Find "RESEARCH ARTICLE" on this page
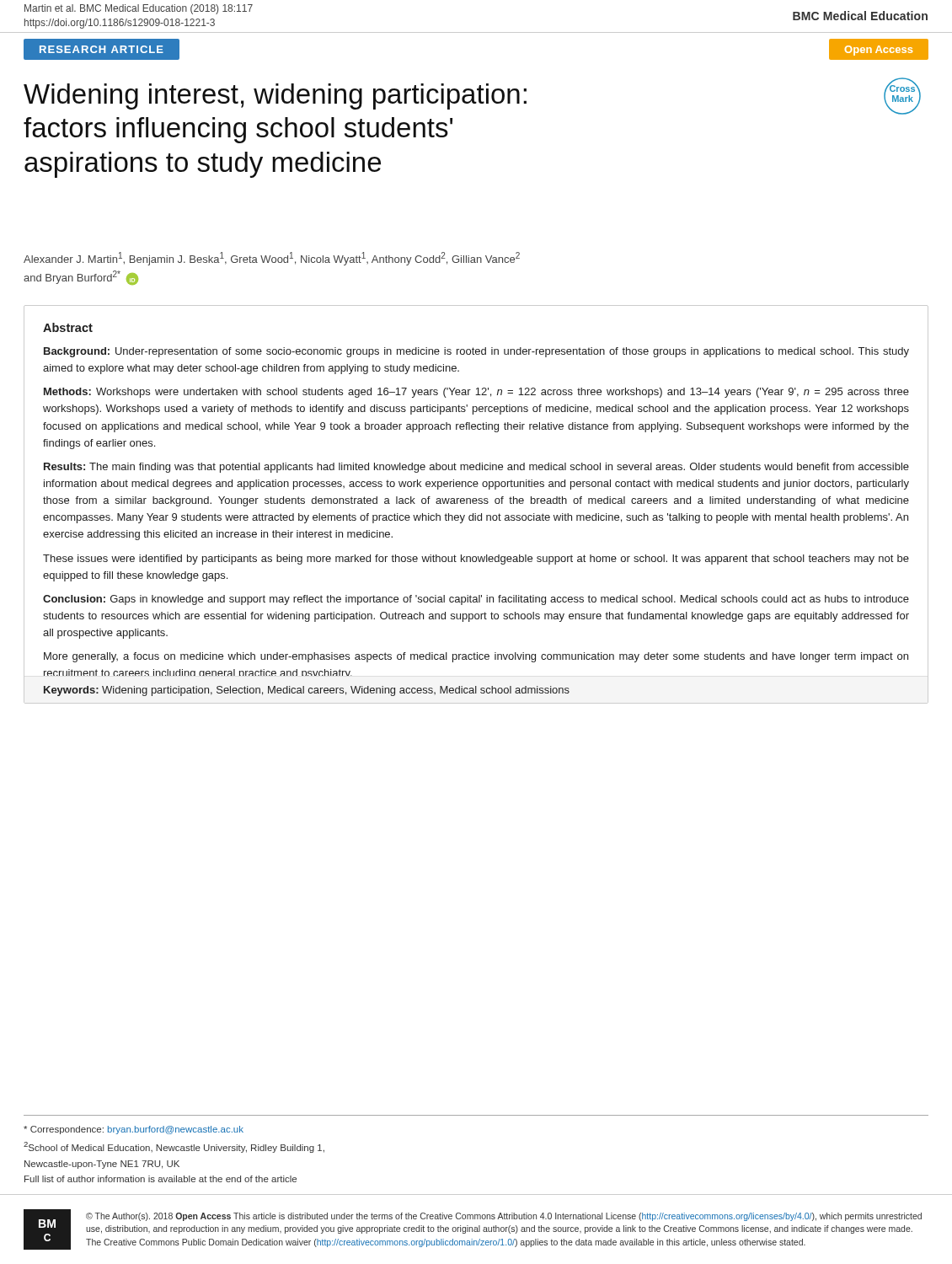 pyautogui.click(x=102, y=49)
